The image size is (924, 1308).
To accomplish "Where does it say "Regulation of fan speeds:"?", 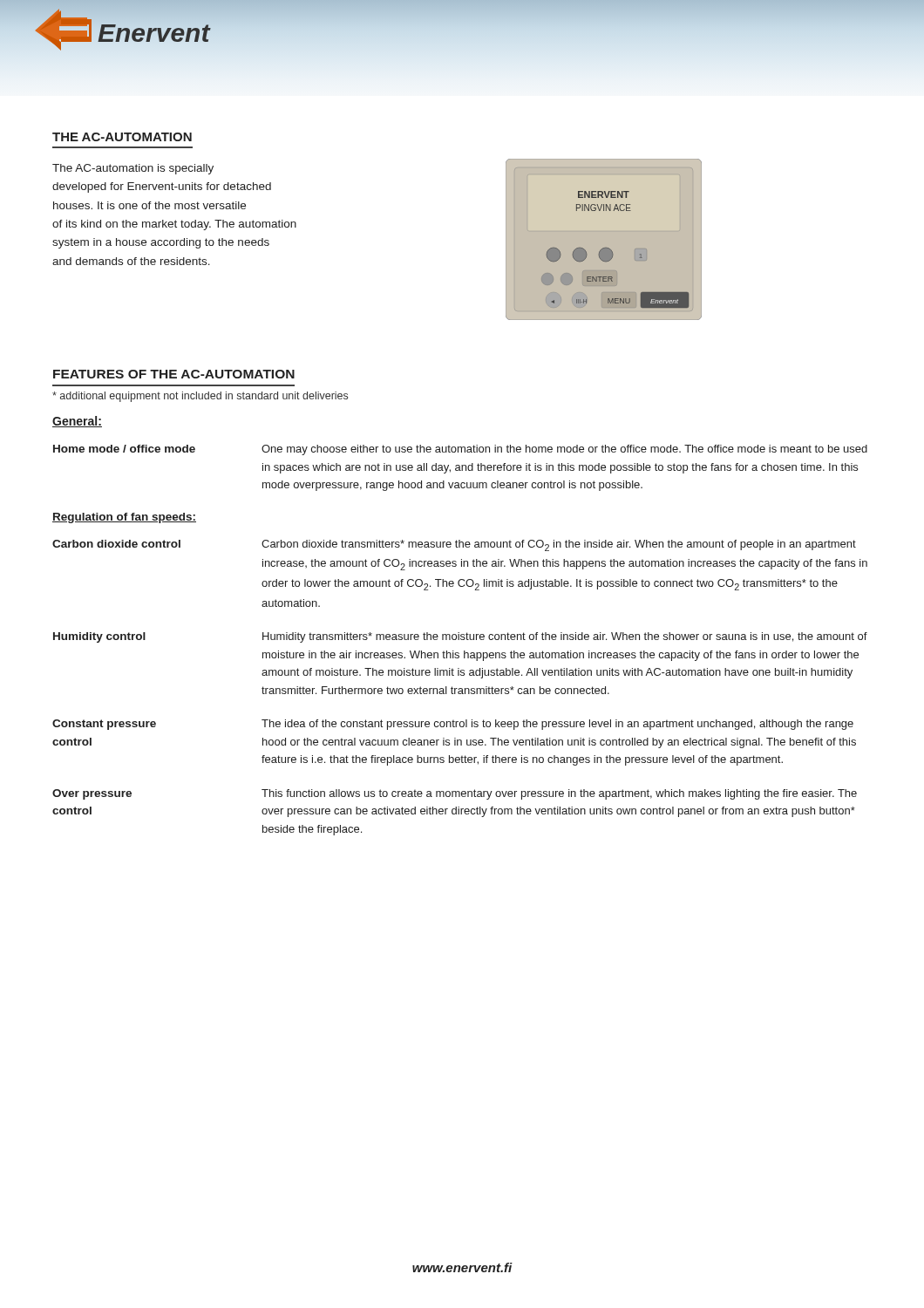I will point(157,516).
